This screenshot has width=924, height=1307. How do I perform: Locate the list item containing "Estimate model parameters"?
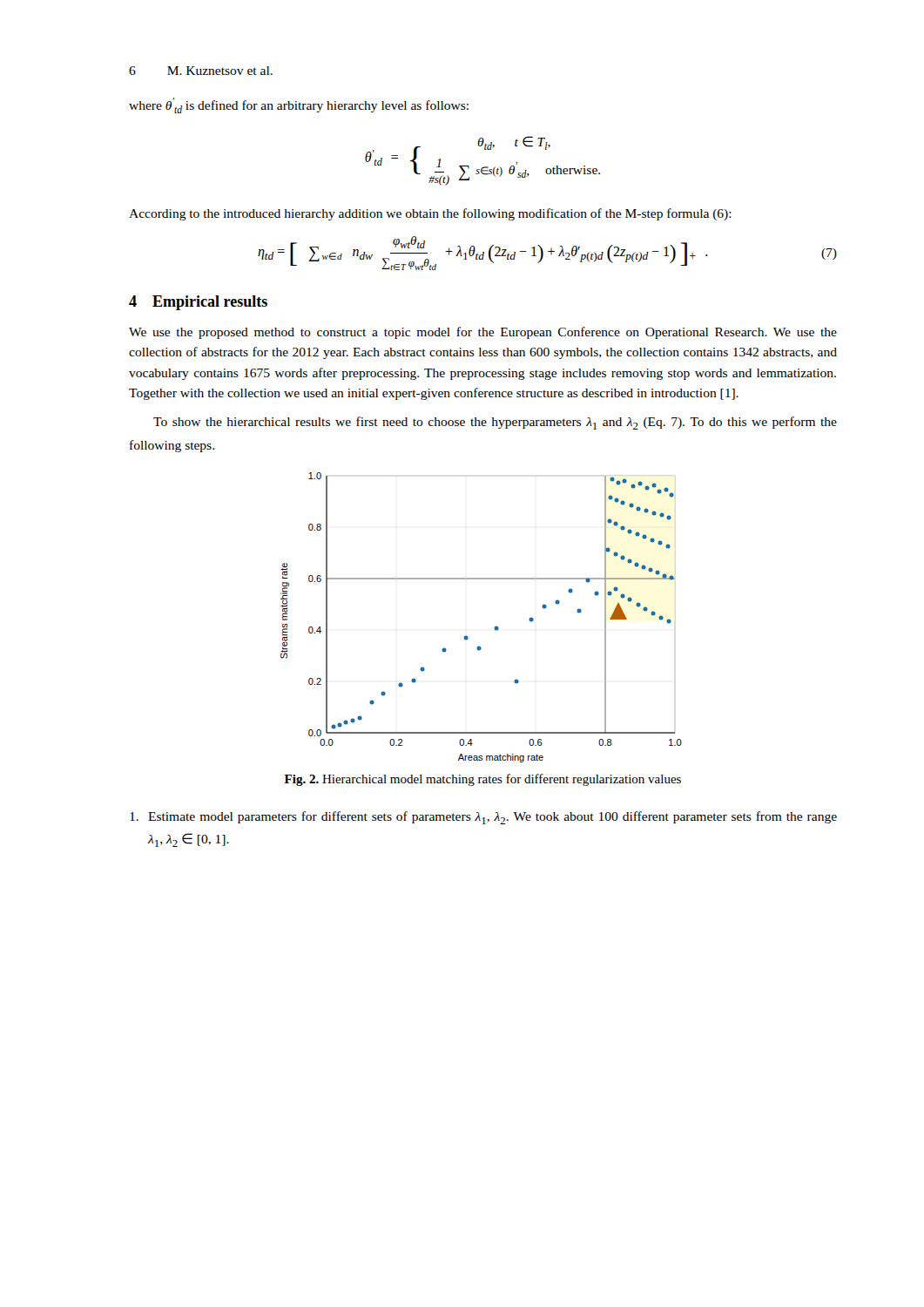(x=483, y=829)
